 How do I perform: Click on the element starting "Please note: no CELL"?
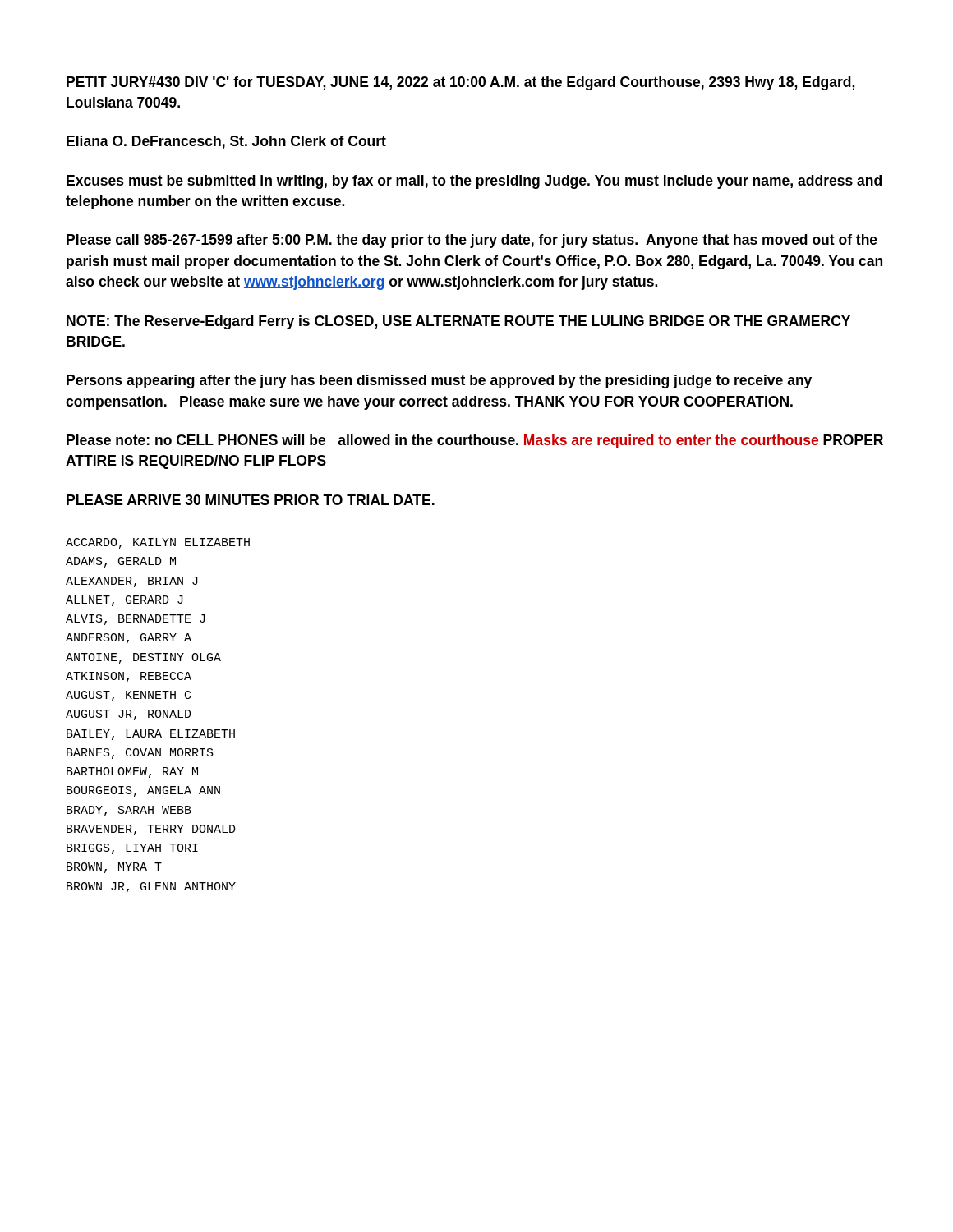coord(476,451)
